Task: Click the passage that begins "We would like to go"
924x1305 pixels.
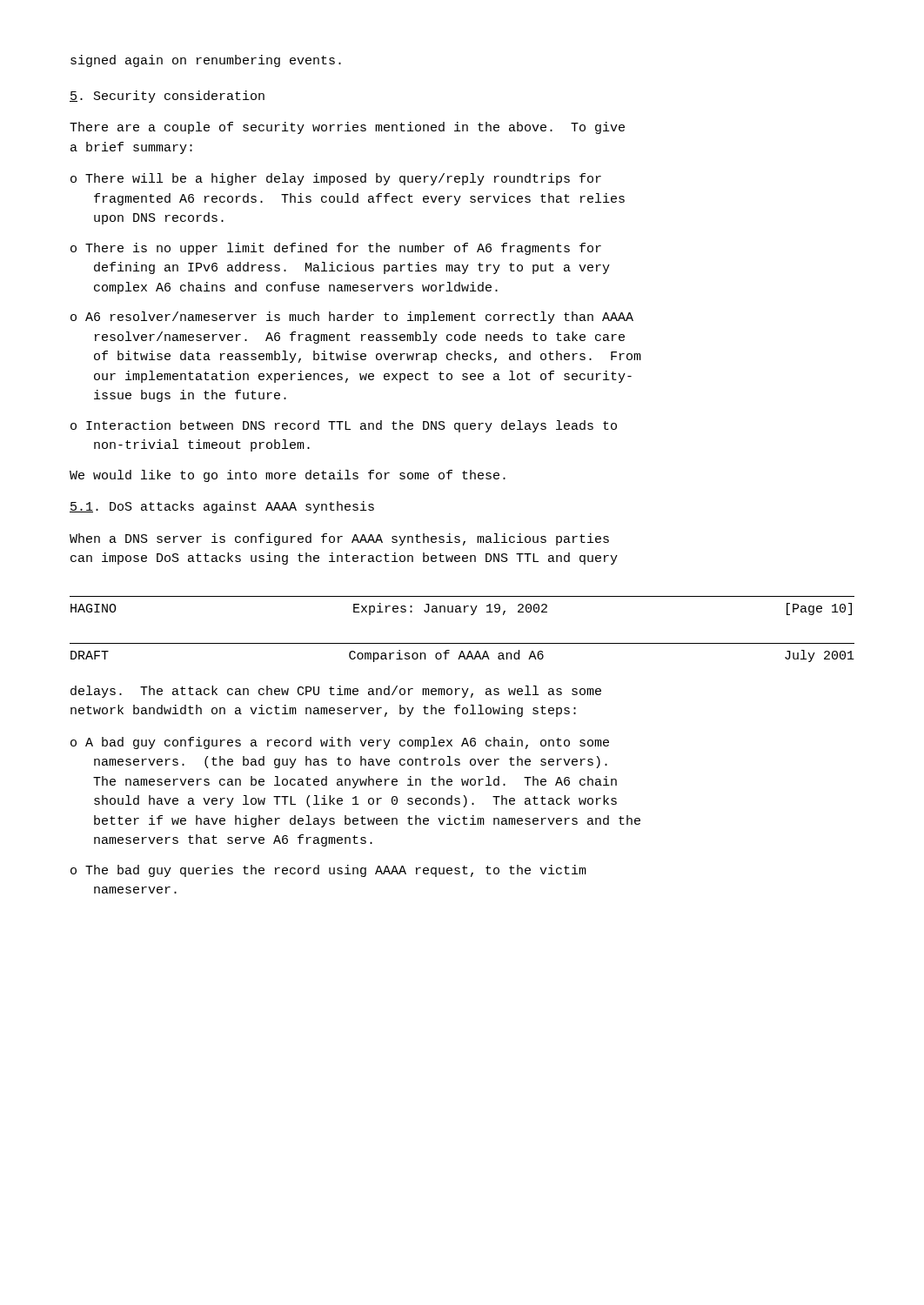Action: [x=289, y=476]
